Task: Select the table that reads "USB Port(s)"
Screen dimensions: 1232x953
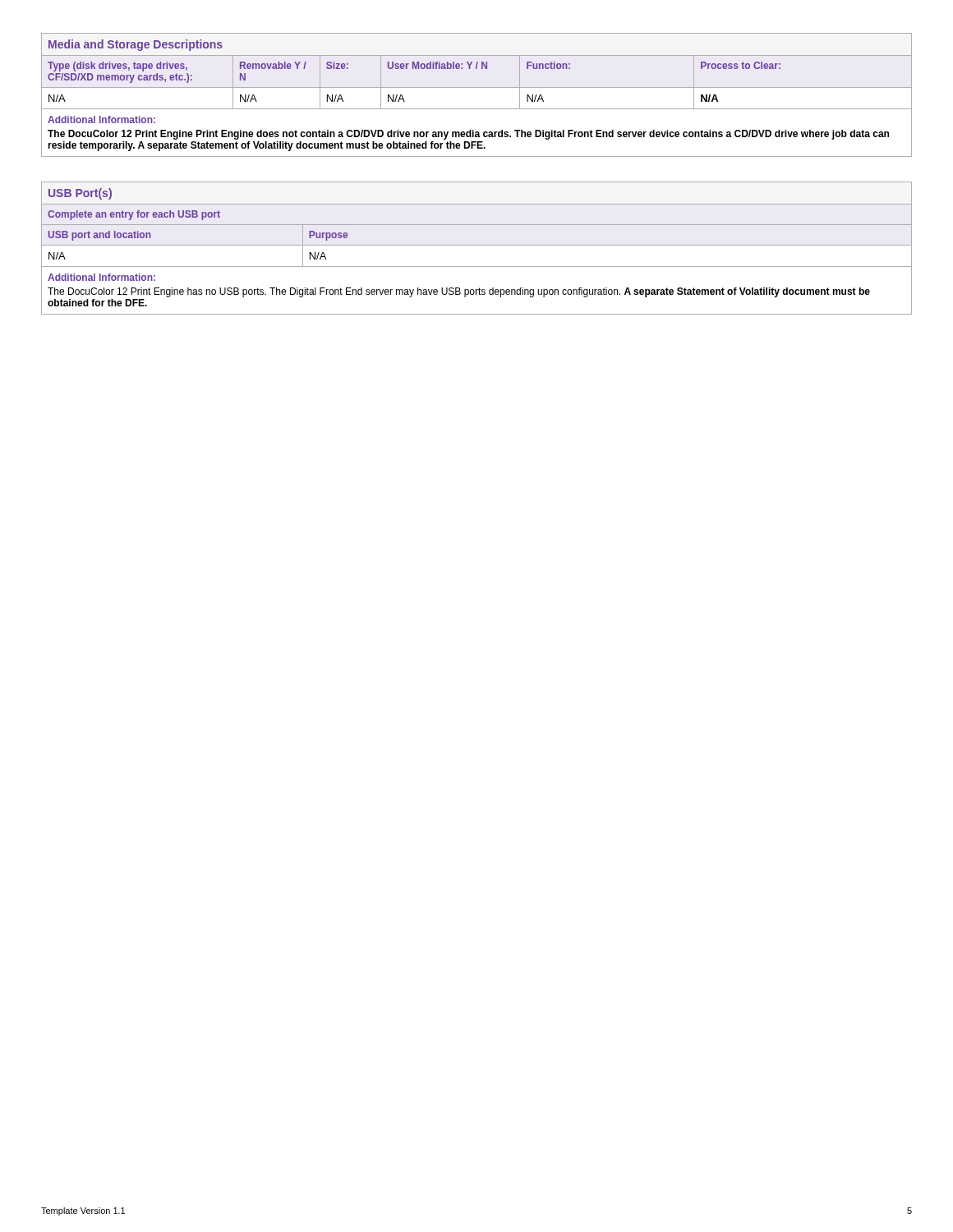Action: [476, 248]
